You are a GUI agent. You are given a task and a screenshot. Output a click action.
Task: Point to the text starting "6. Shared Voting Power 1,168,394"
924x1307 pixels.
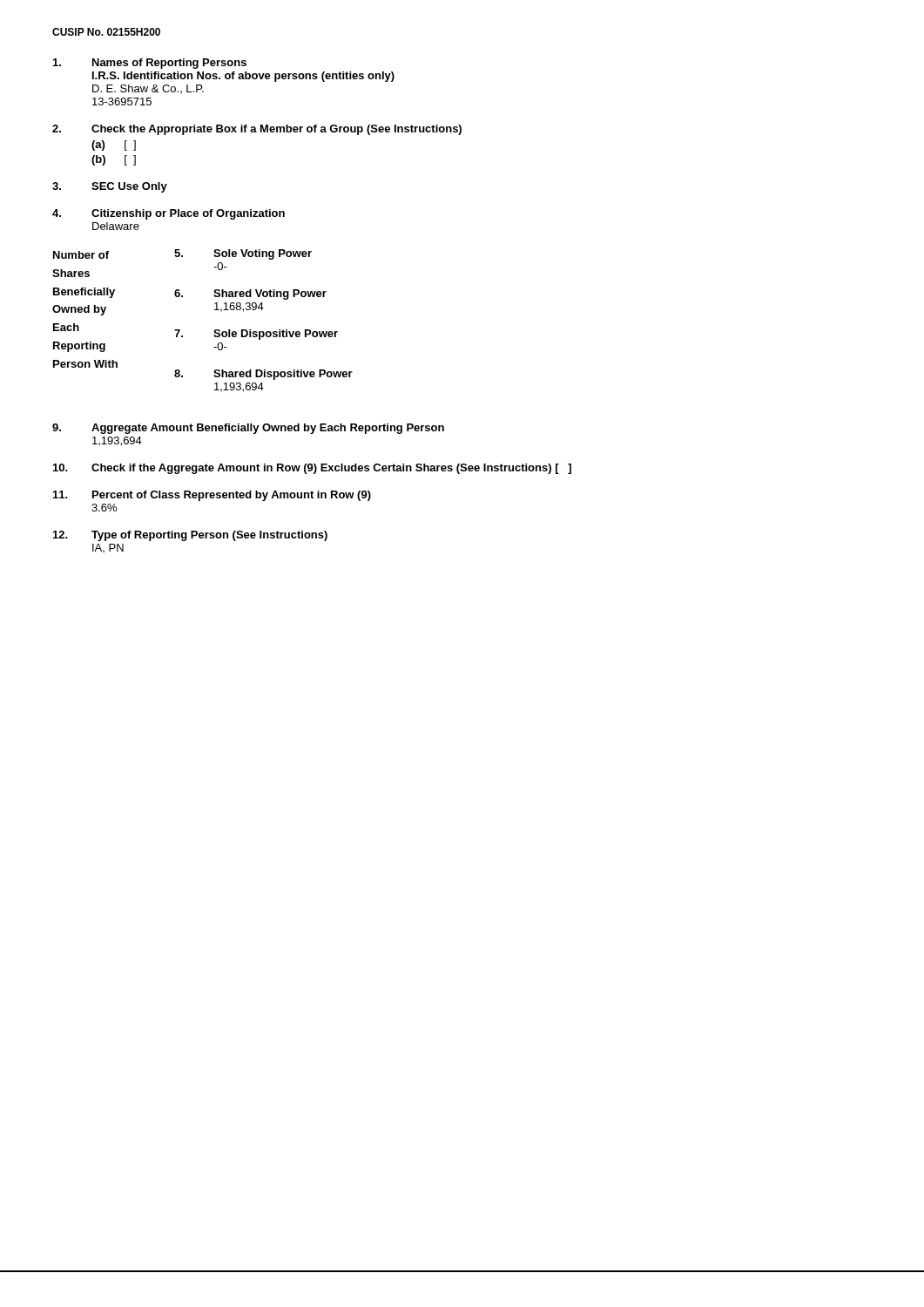tap(250, 295)
